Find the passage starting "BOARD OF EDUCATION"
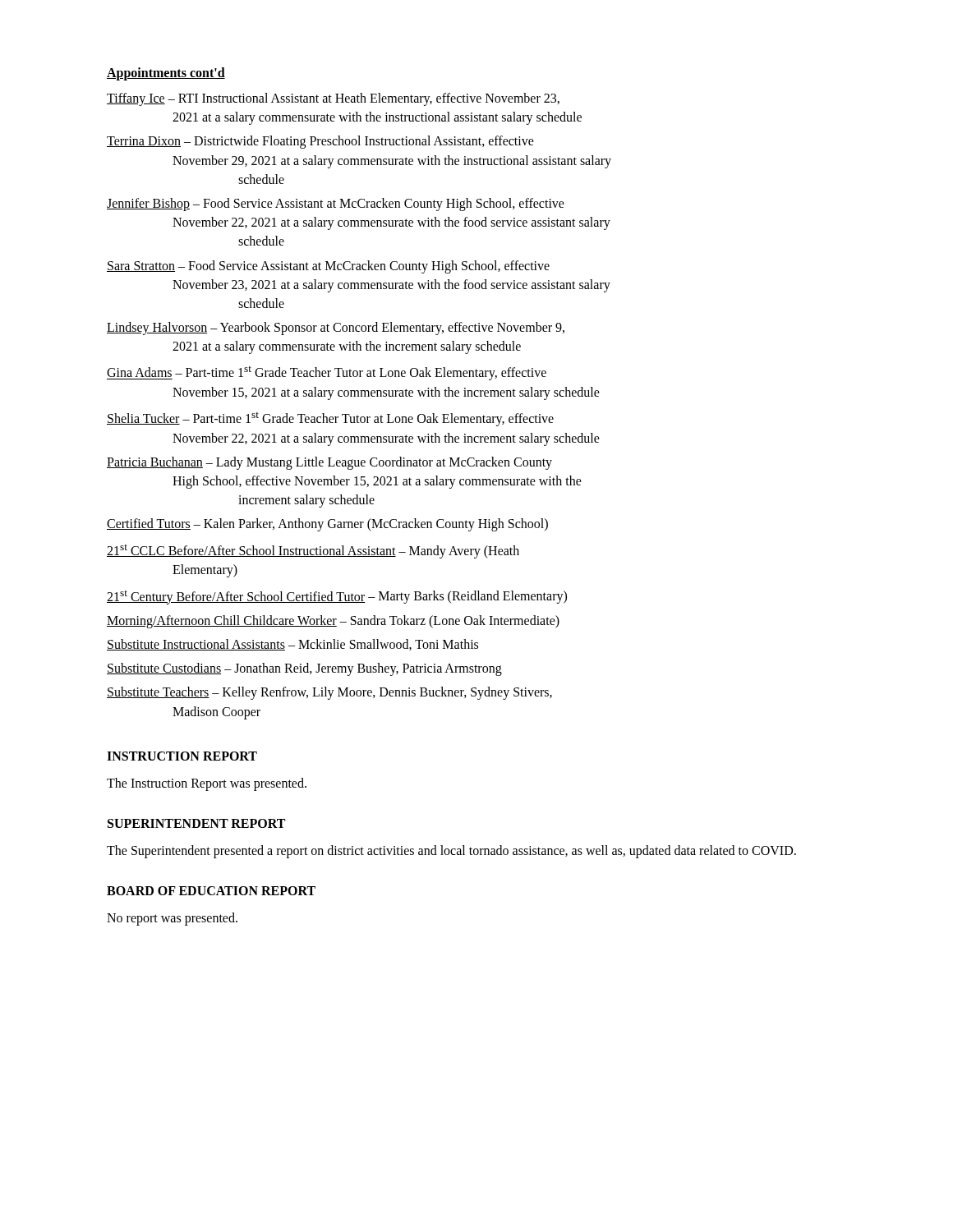 click(x=211, y=891)
